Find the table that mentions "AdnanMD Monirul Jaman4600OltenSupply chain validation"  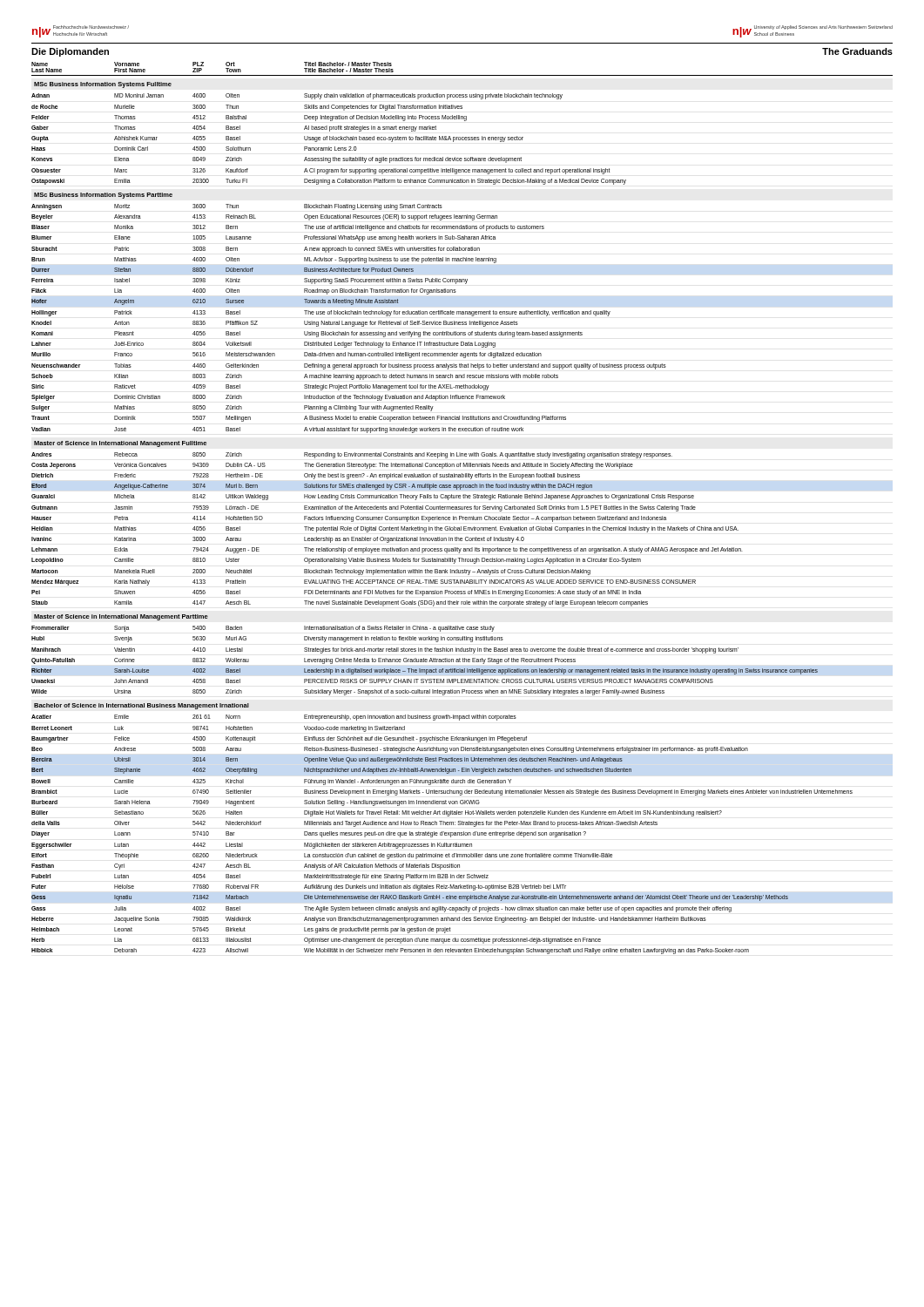[462, 139]
